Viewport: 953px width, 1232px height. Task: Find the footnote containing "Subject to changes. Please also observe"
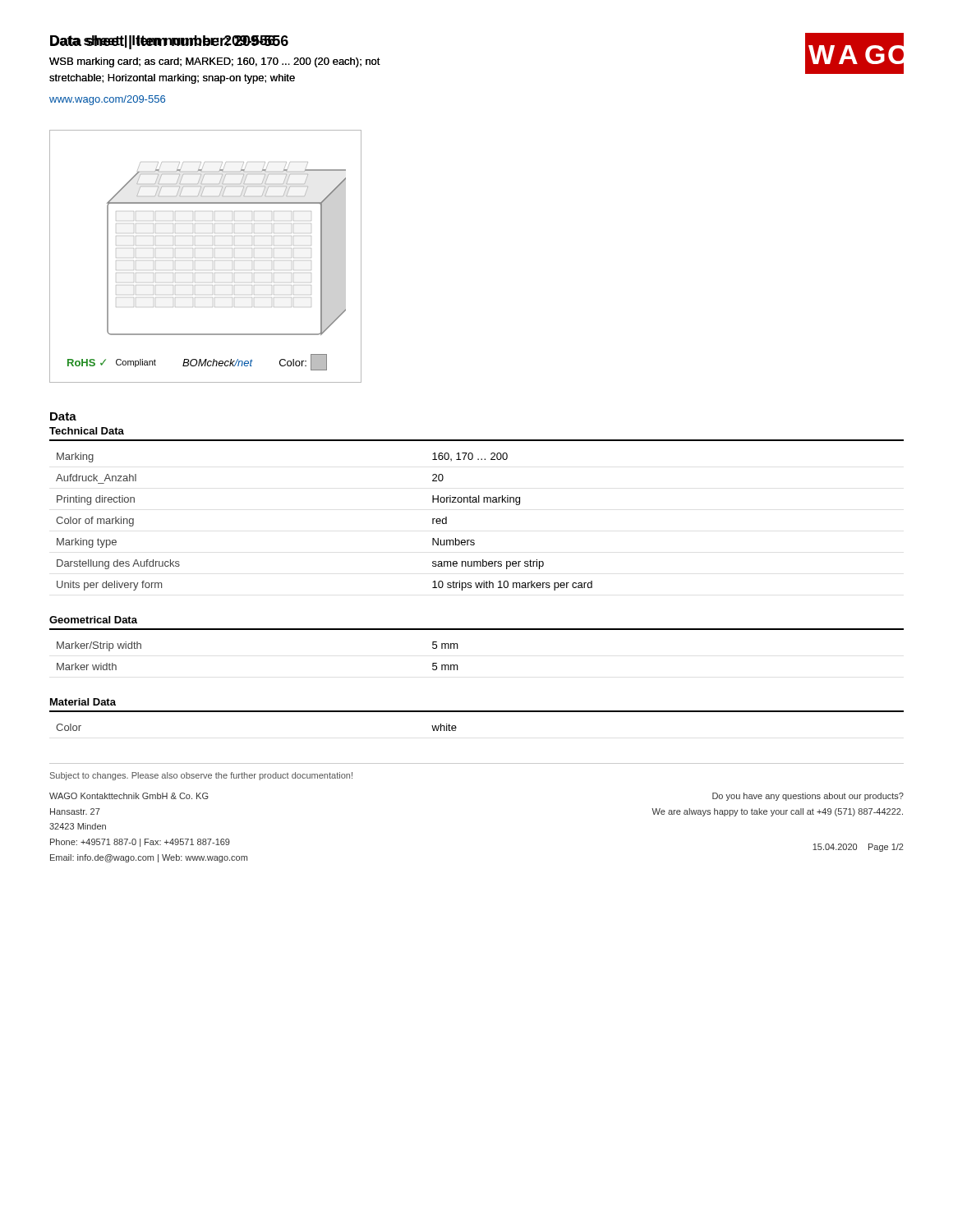click(201, 775)
